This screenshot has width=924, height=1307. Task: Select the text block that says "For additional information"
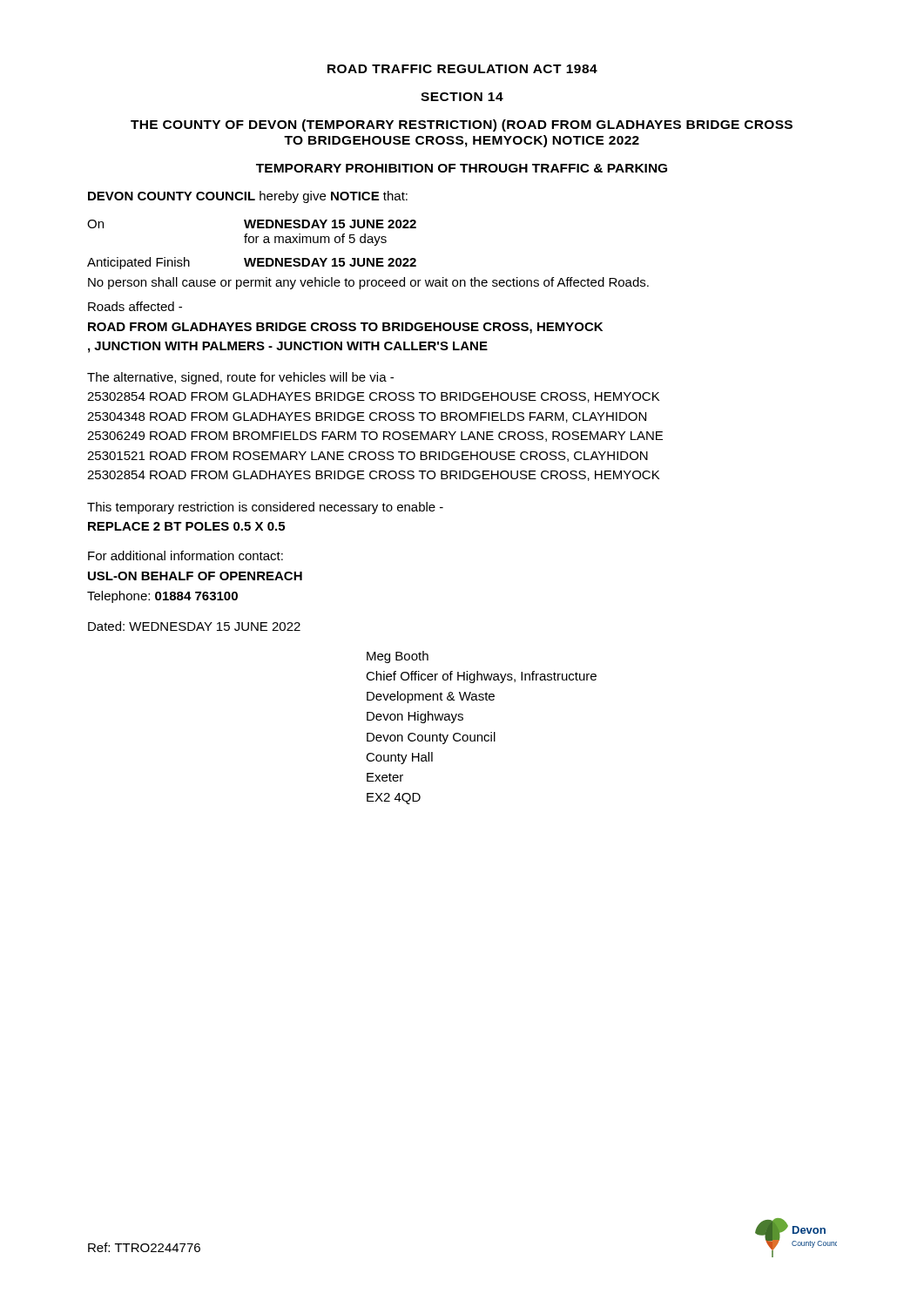coord(195,576)
